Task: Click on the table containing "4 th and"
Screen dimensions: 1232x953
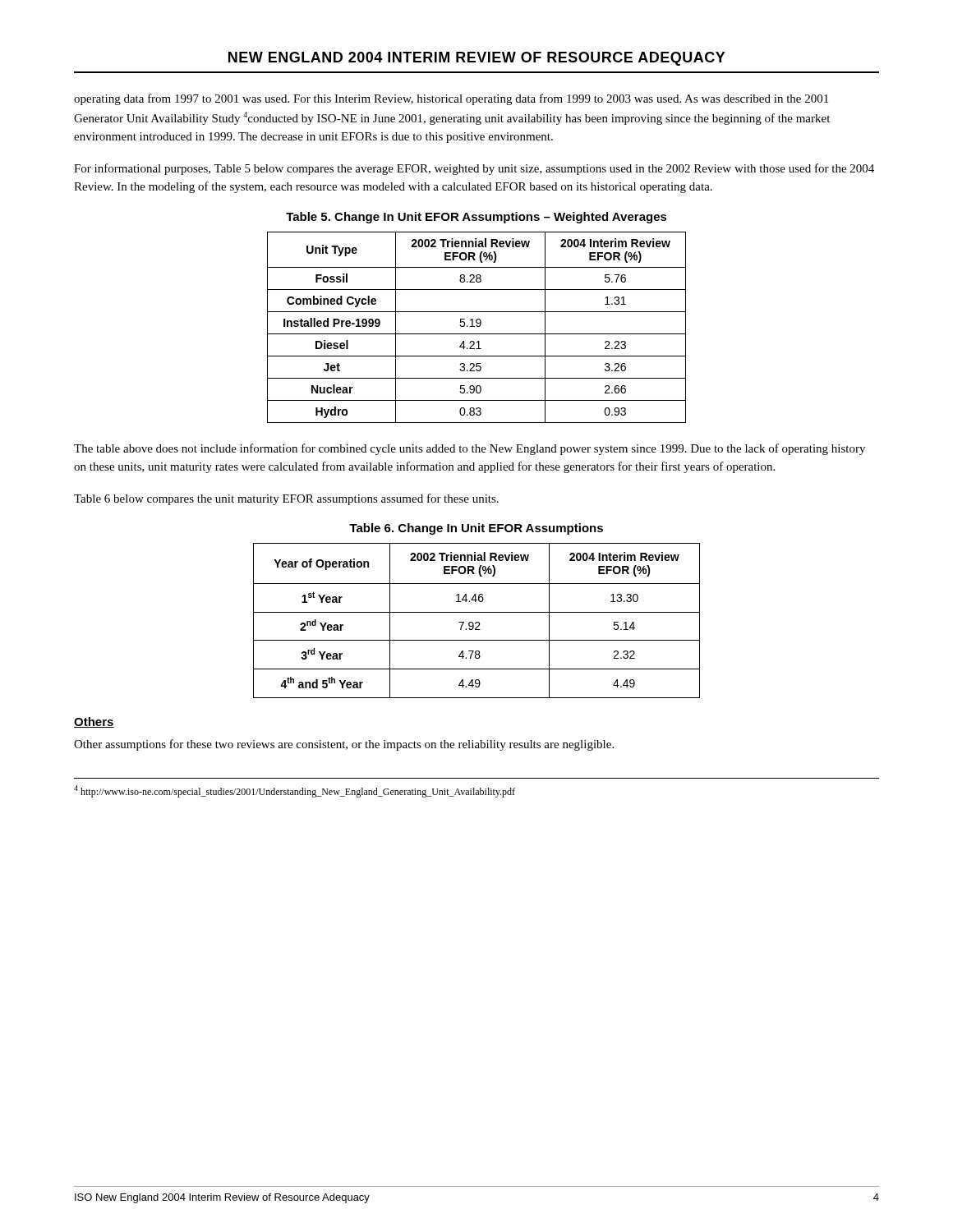Action: click(476, 620)
